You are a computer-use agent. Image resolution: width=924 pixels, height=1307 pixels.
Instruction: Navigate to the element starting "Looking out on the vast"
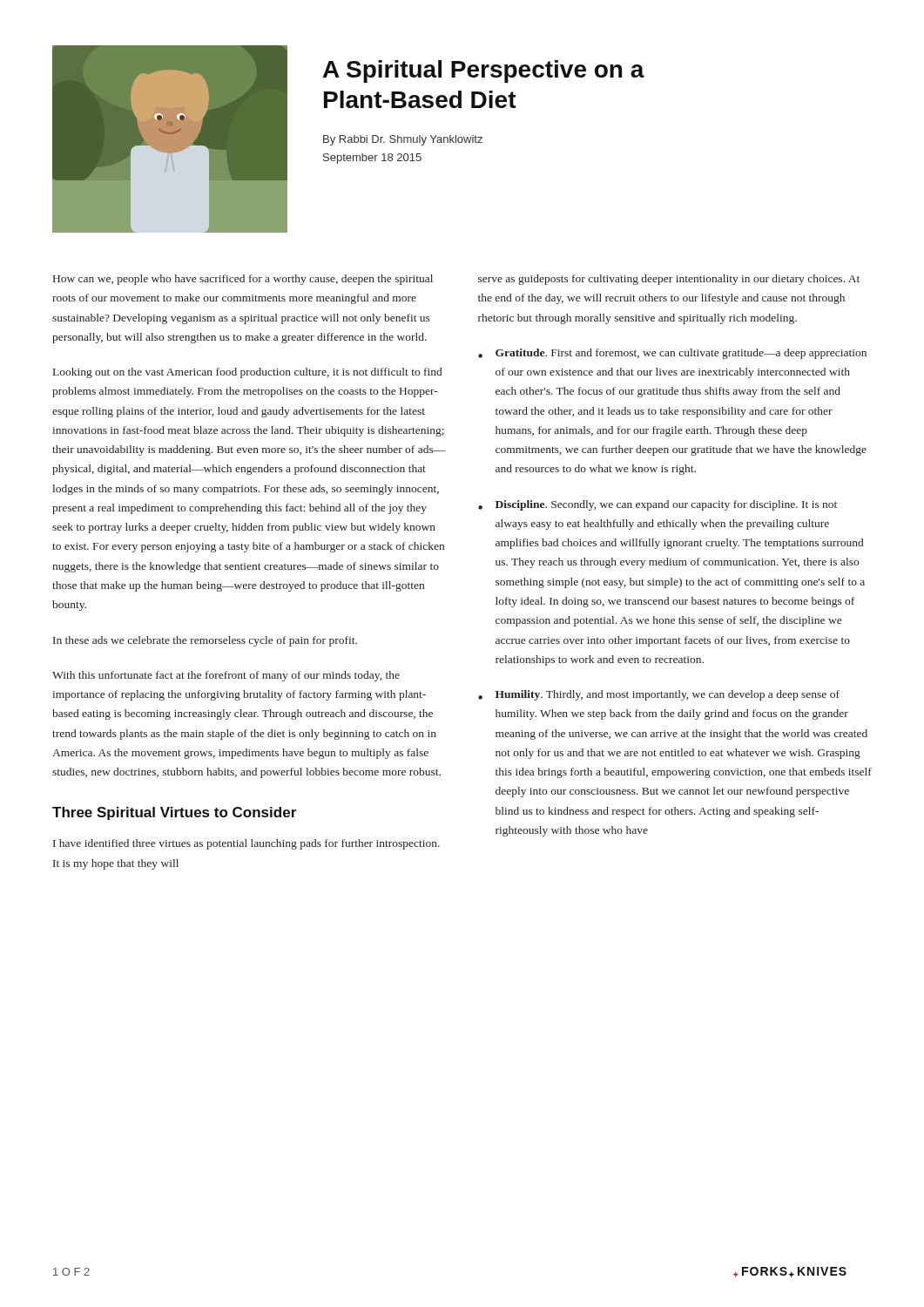[x=249, y=488]
